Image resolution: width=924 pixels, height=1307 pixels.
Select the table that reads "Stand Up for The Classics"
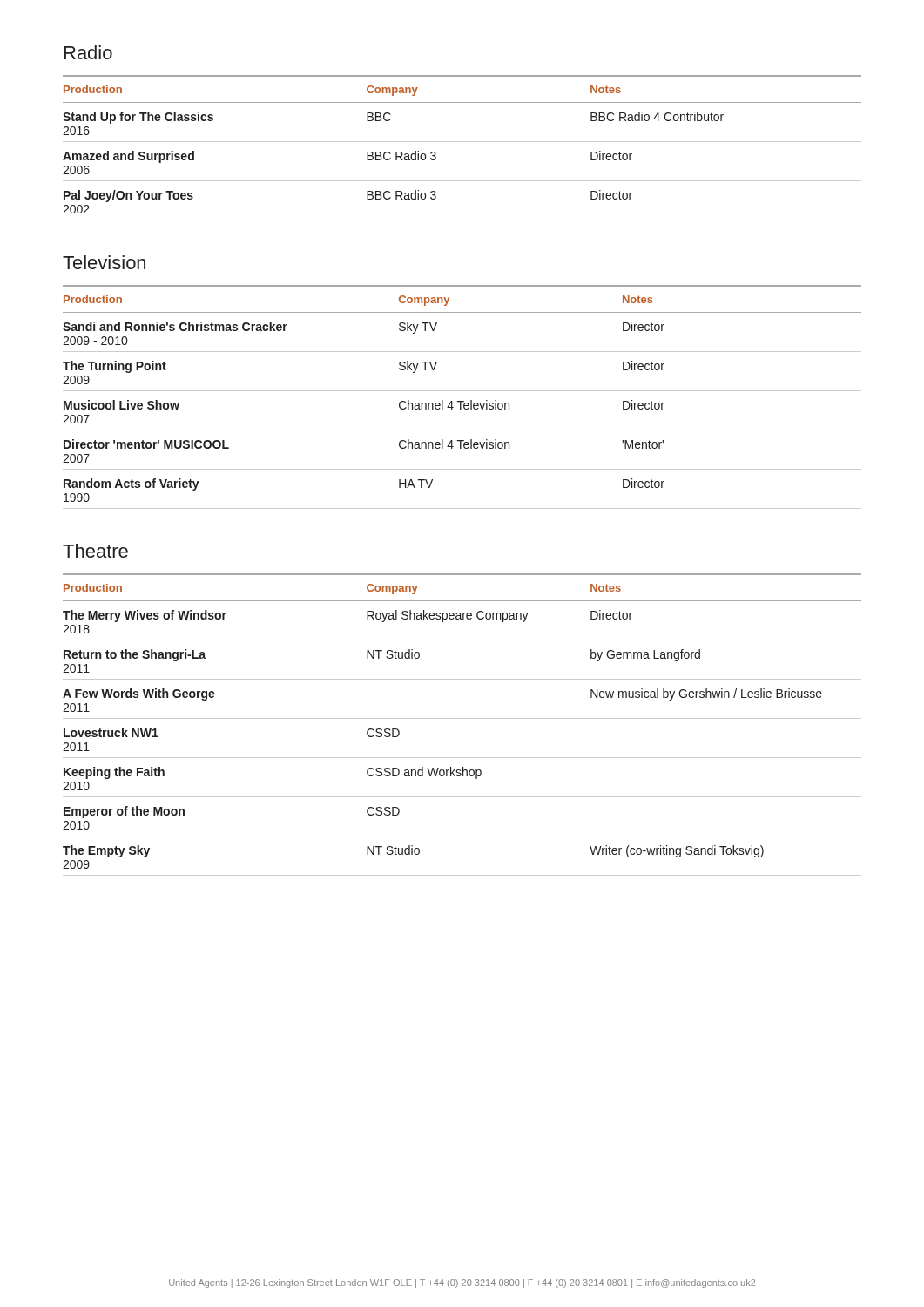pos(462,148)
